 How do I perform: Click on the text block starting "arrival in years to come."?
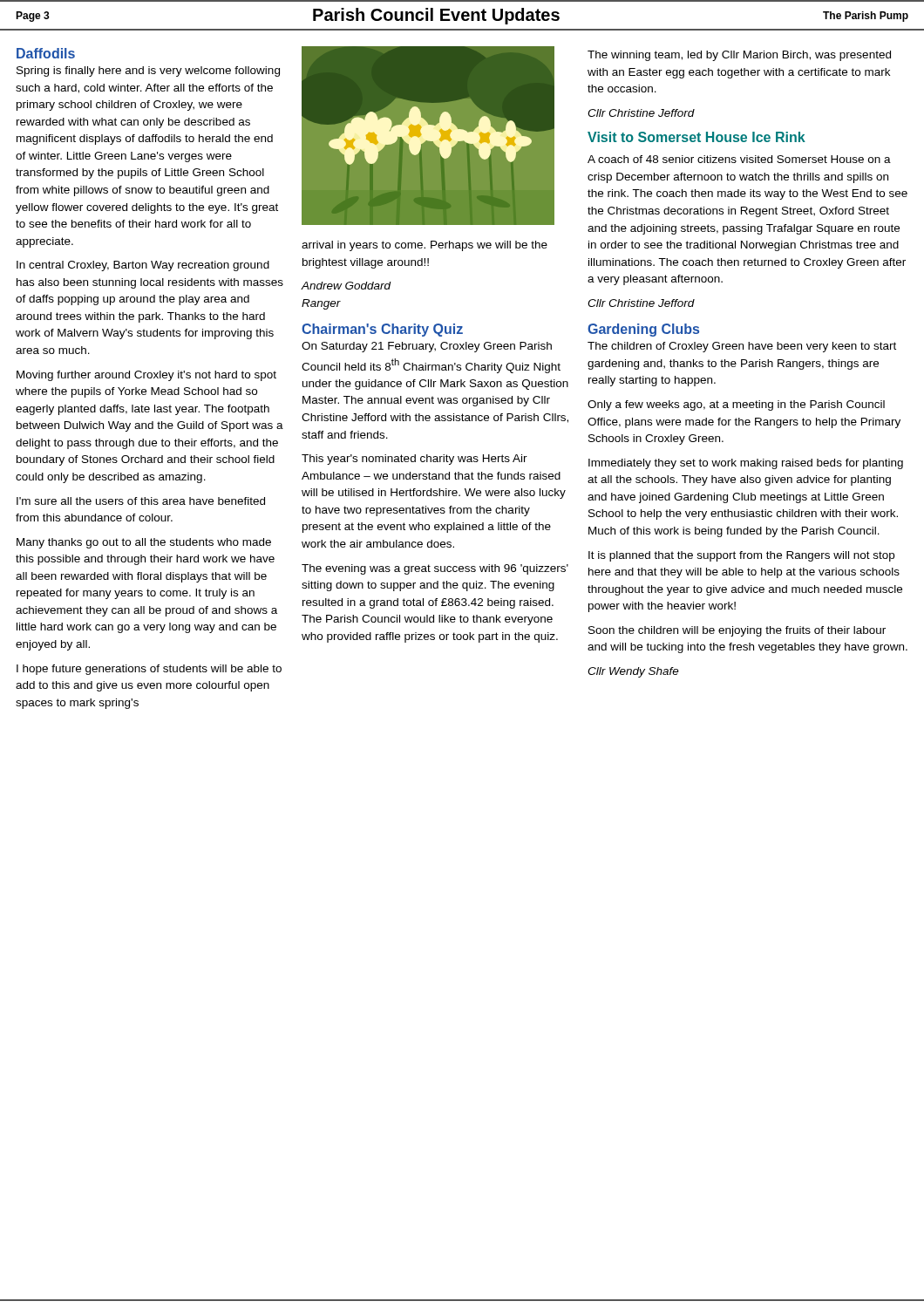pos(437,253)
